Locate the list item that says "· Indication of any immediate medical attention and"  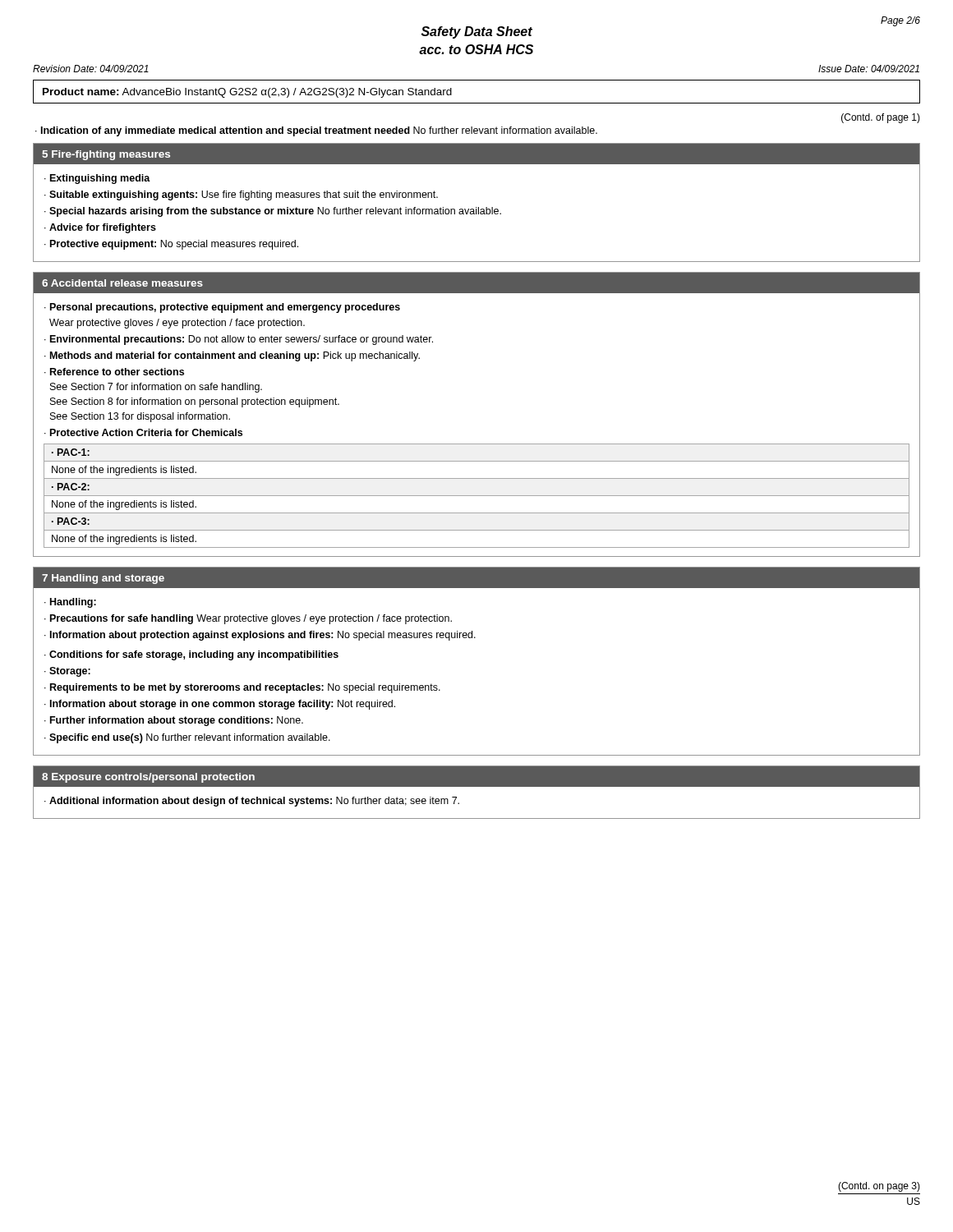click(316, 130)
